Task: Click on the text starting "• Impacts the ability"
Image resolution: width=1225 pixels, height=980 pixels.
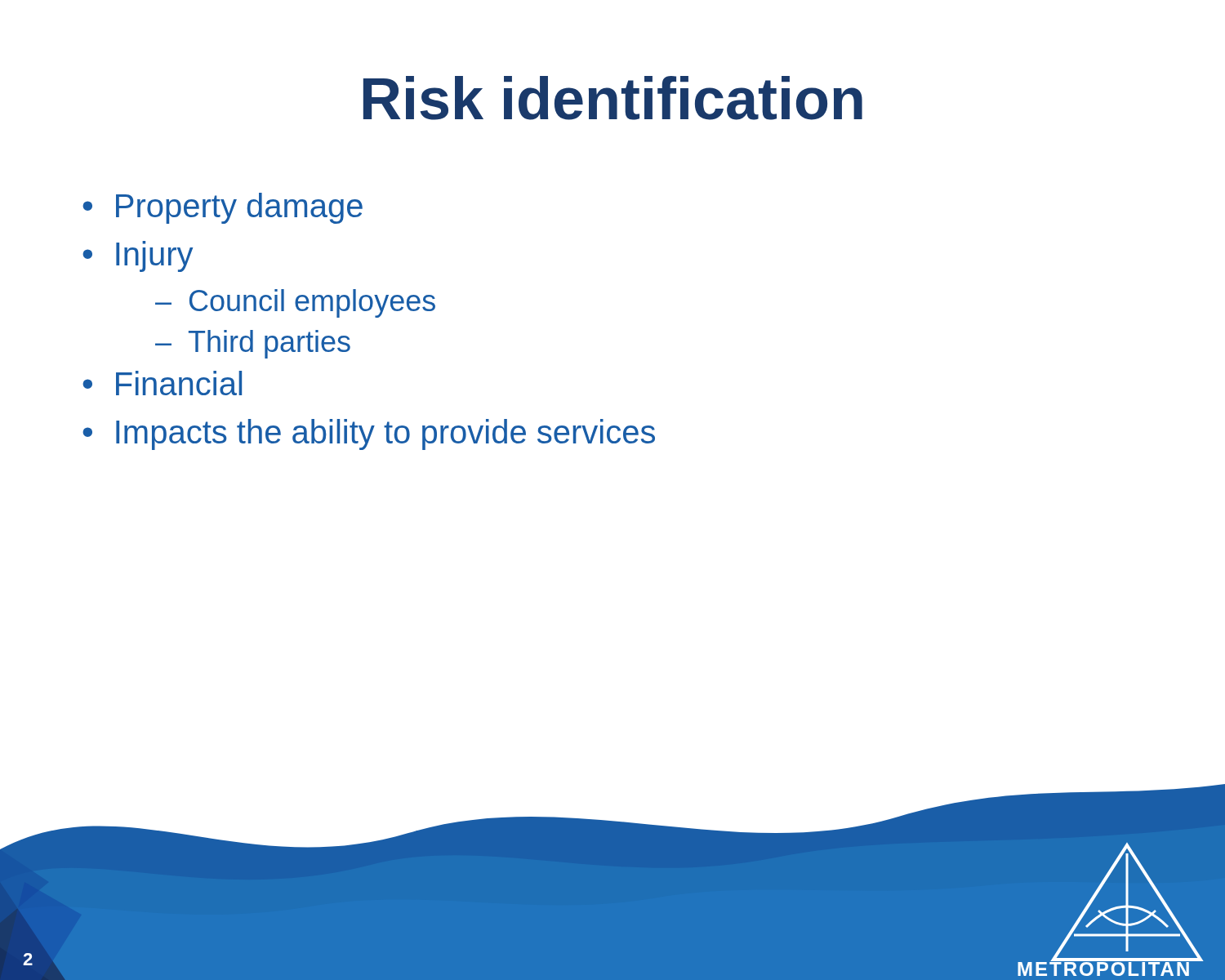Action: (369, 432)
